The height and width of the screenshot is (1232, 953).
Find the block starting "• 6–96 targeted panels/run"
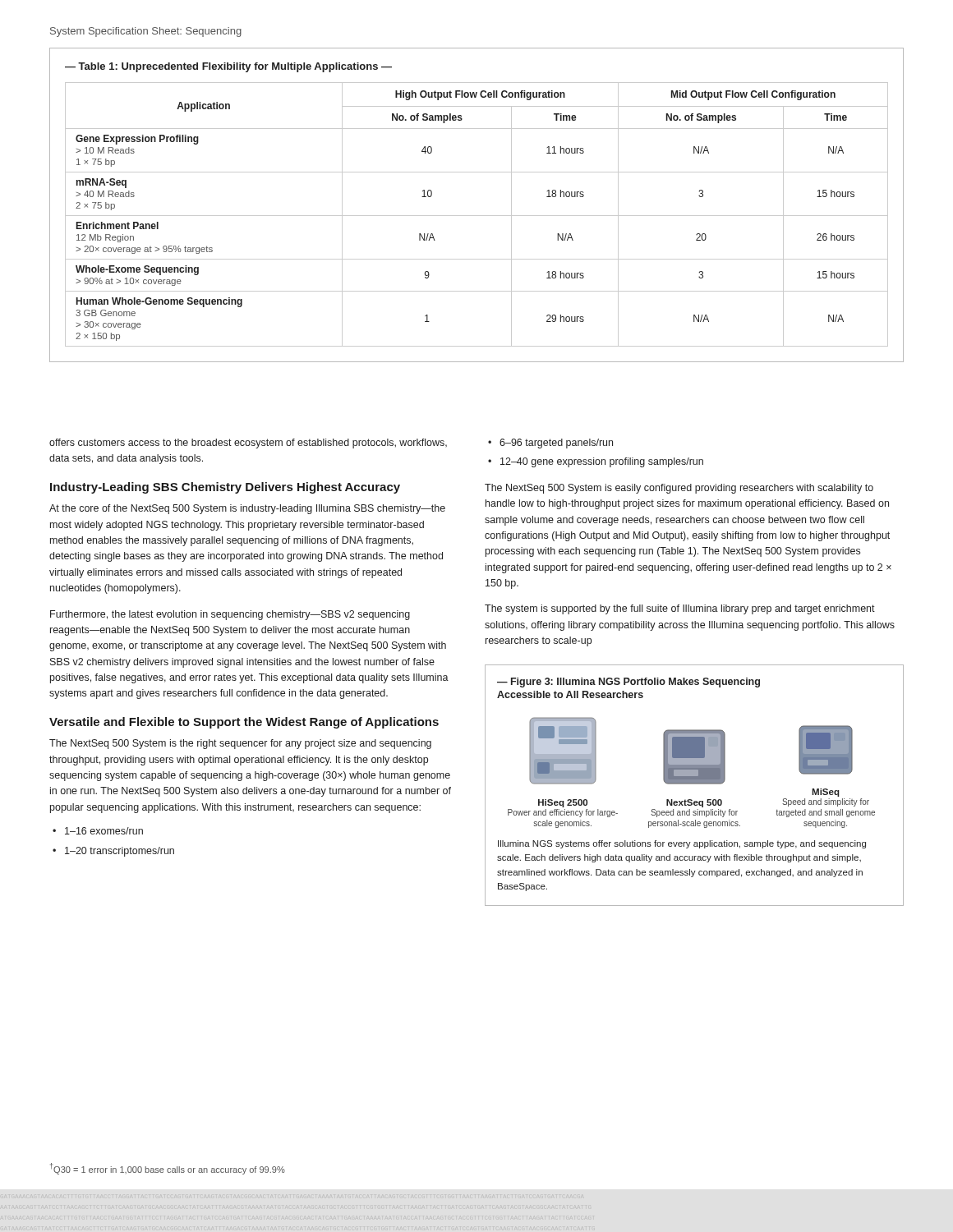551,443
